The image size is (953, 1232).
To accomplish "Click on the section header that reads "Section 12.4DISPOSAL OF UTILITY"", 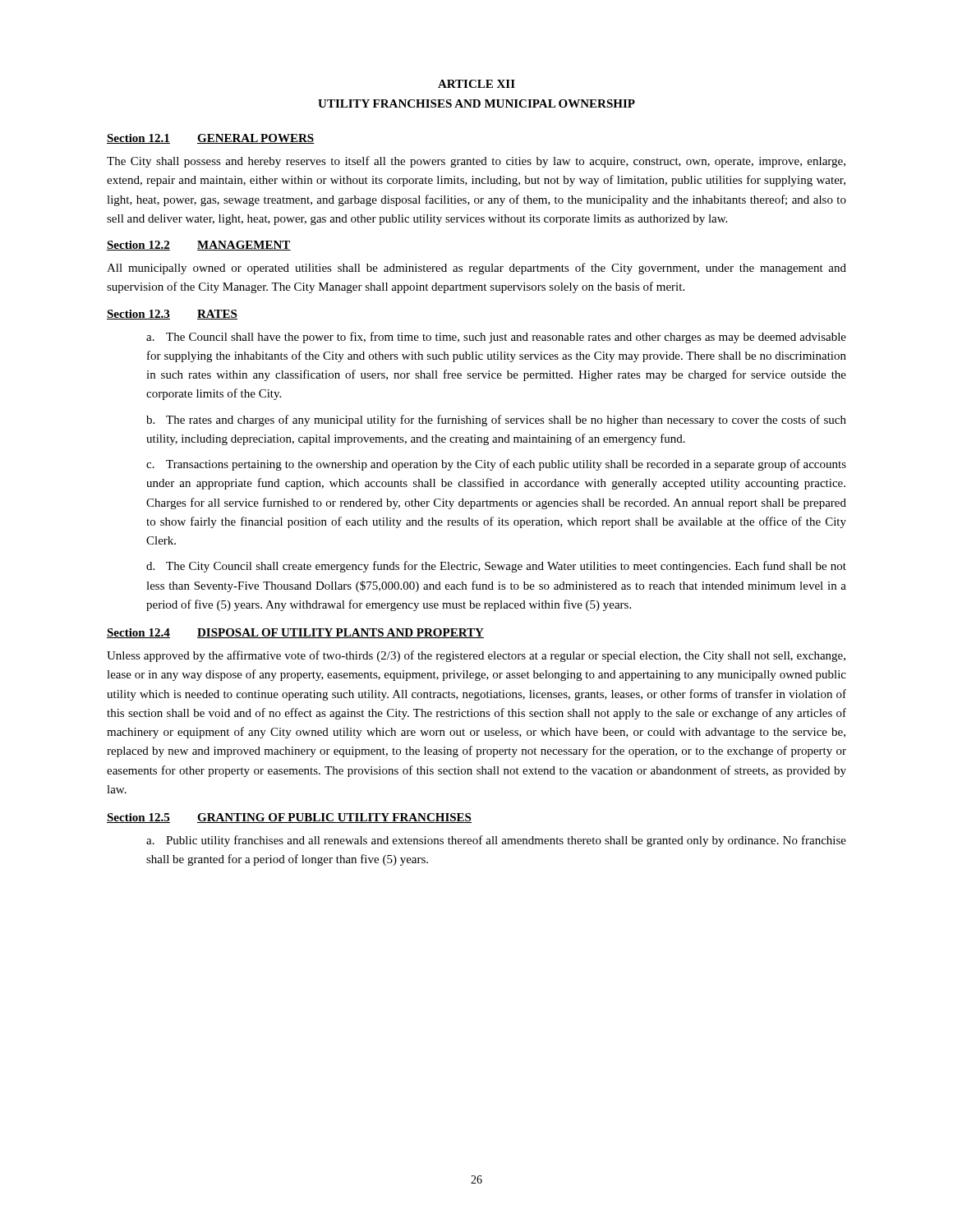I will [295, 633].
